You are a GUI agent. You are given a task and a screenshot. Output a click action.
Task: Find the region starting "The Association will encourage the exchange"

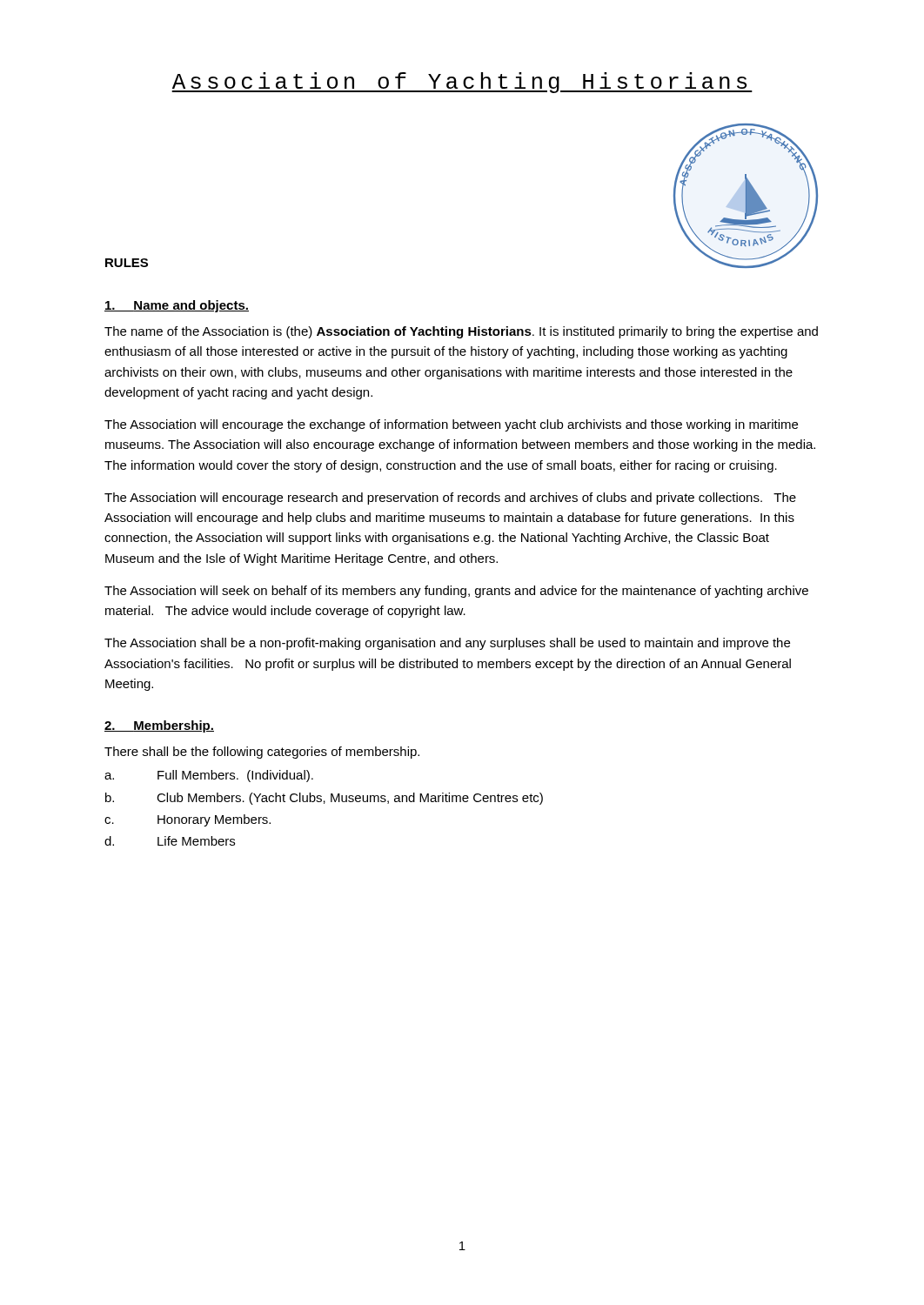460,444
